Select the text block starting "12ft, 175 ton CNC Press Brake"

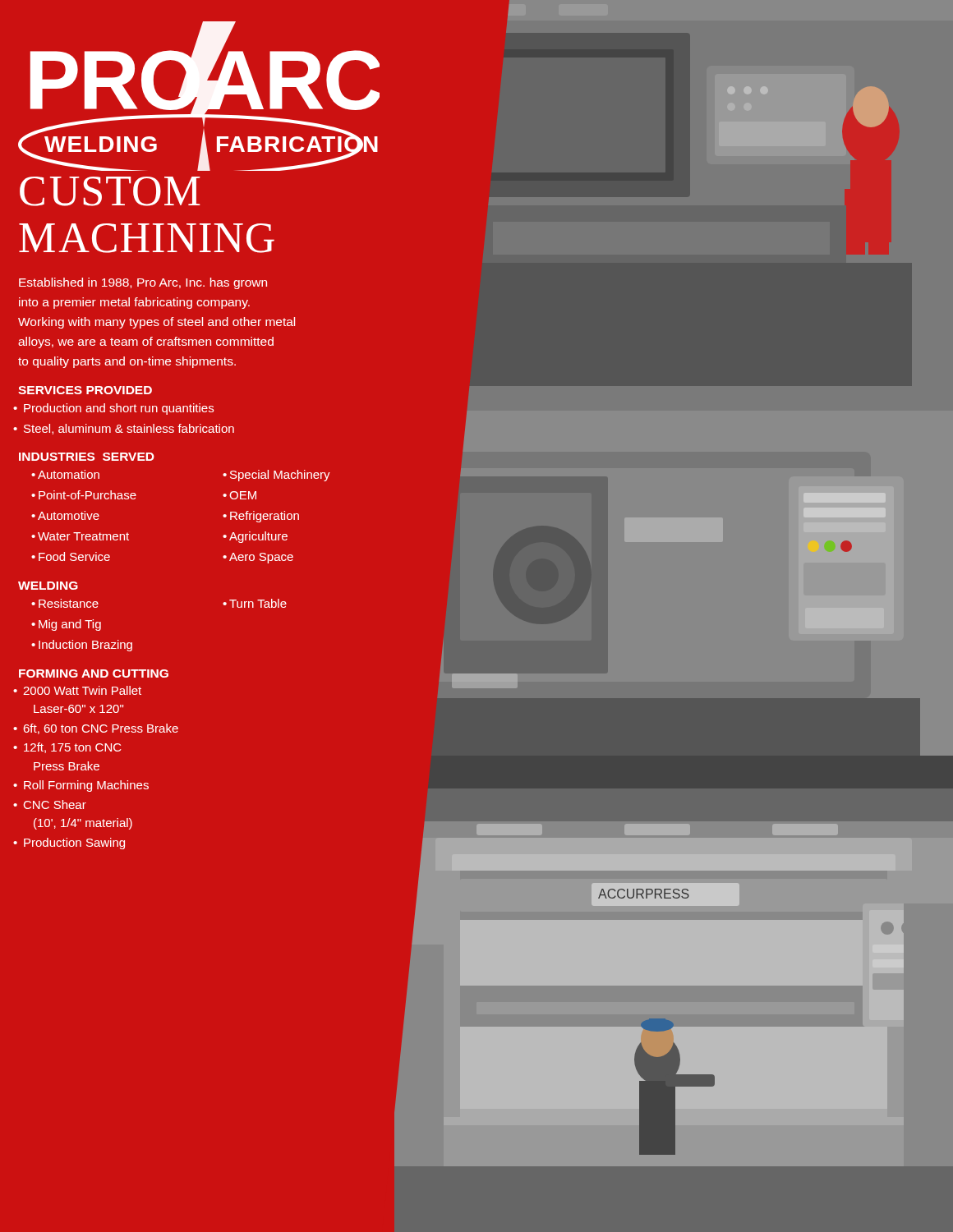(x=72, y=757)
